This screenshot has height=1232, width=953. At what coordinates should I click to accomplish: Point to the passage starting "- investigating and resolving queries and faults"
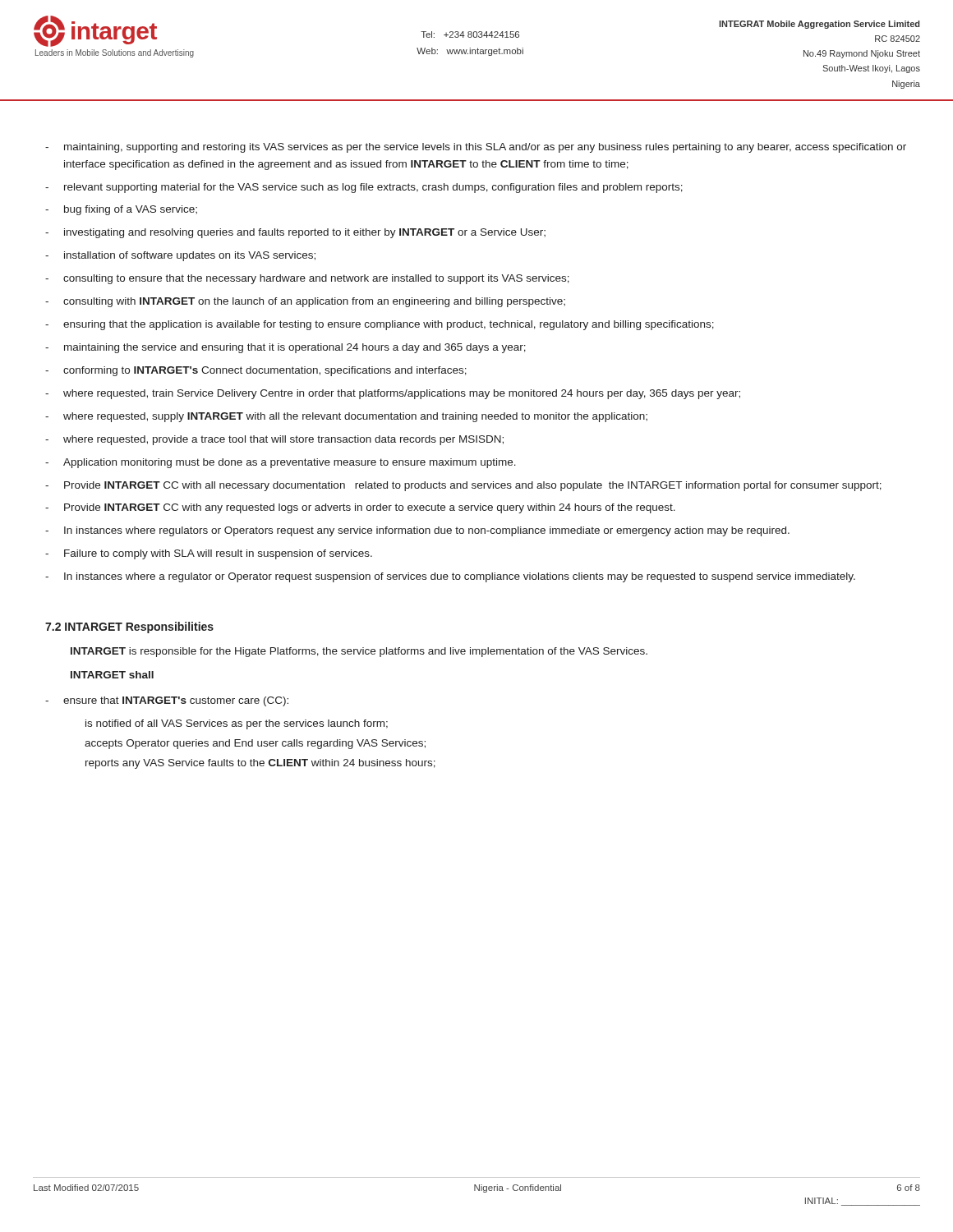point(476,233)
